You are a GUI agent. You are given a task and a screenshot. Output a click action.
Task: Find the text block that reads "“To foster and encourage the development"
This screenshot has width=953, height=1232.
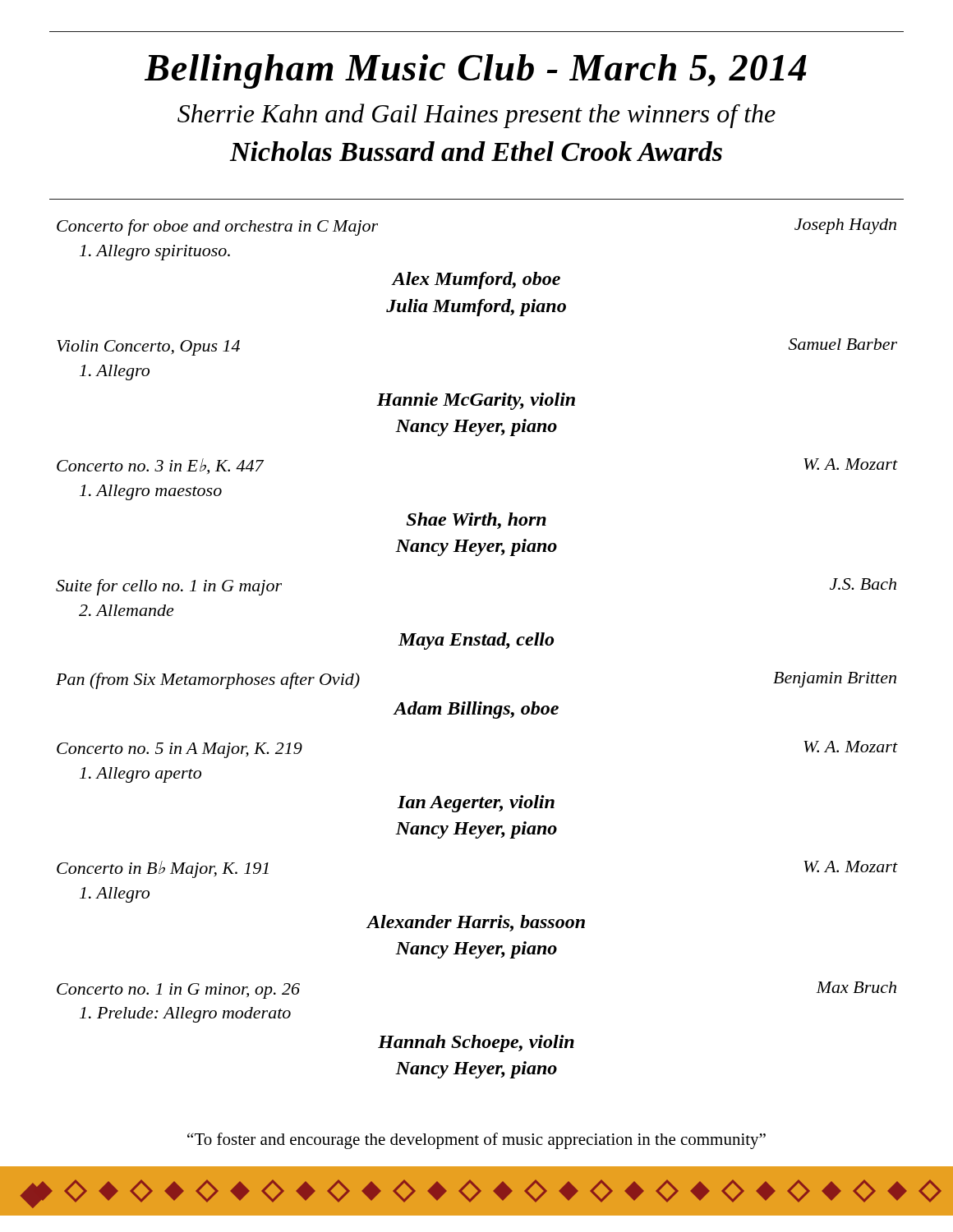point(476,1139)
